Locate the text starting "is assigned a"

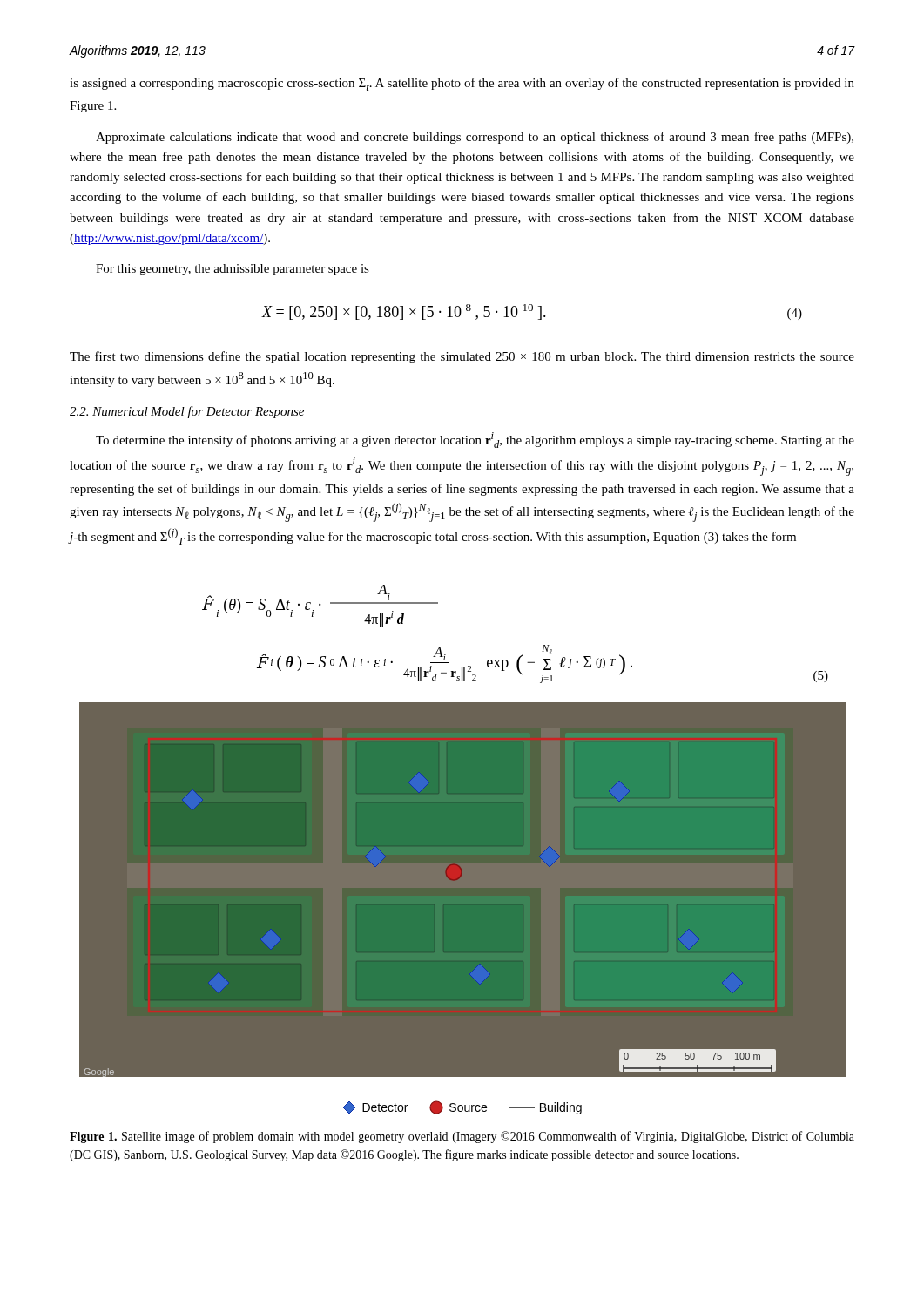pos(462,95)
